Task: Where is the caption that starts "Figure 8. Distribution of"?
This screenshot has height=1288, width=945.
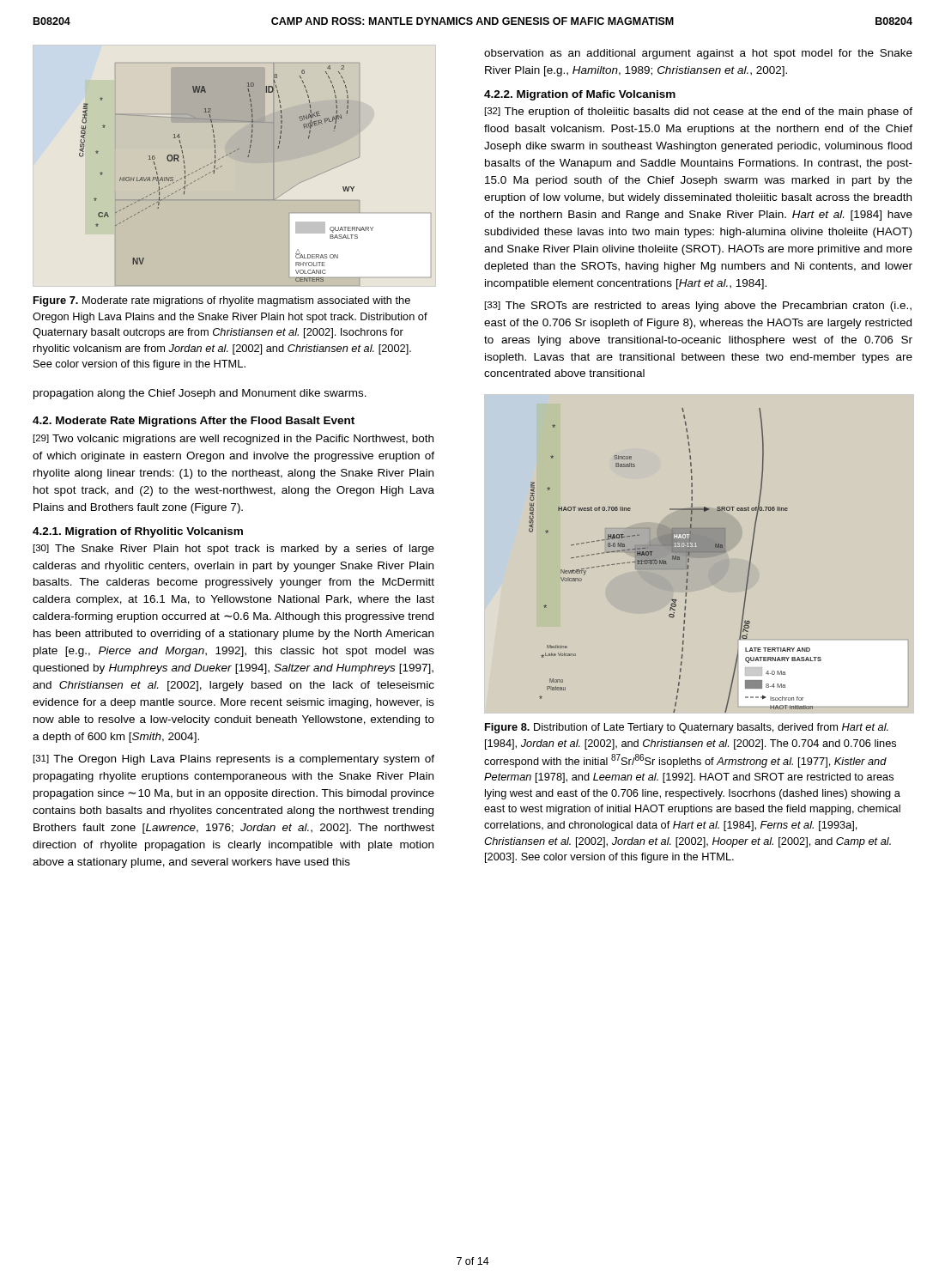Action: click(692, 792)
